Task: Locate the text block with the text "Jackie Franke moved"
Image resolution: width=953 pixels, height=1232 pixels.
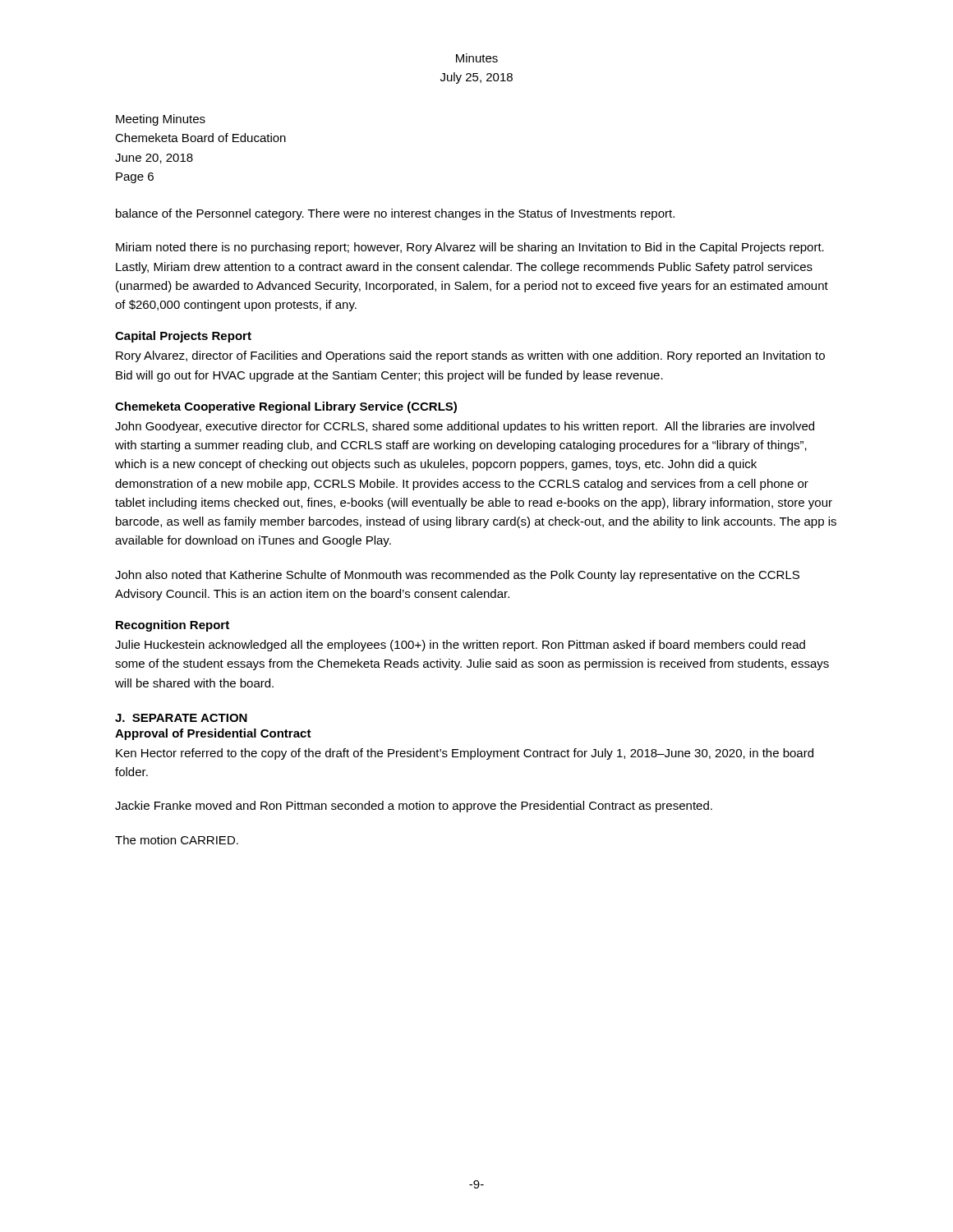Action: (x=414, y=806)
